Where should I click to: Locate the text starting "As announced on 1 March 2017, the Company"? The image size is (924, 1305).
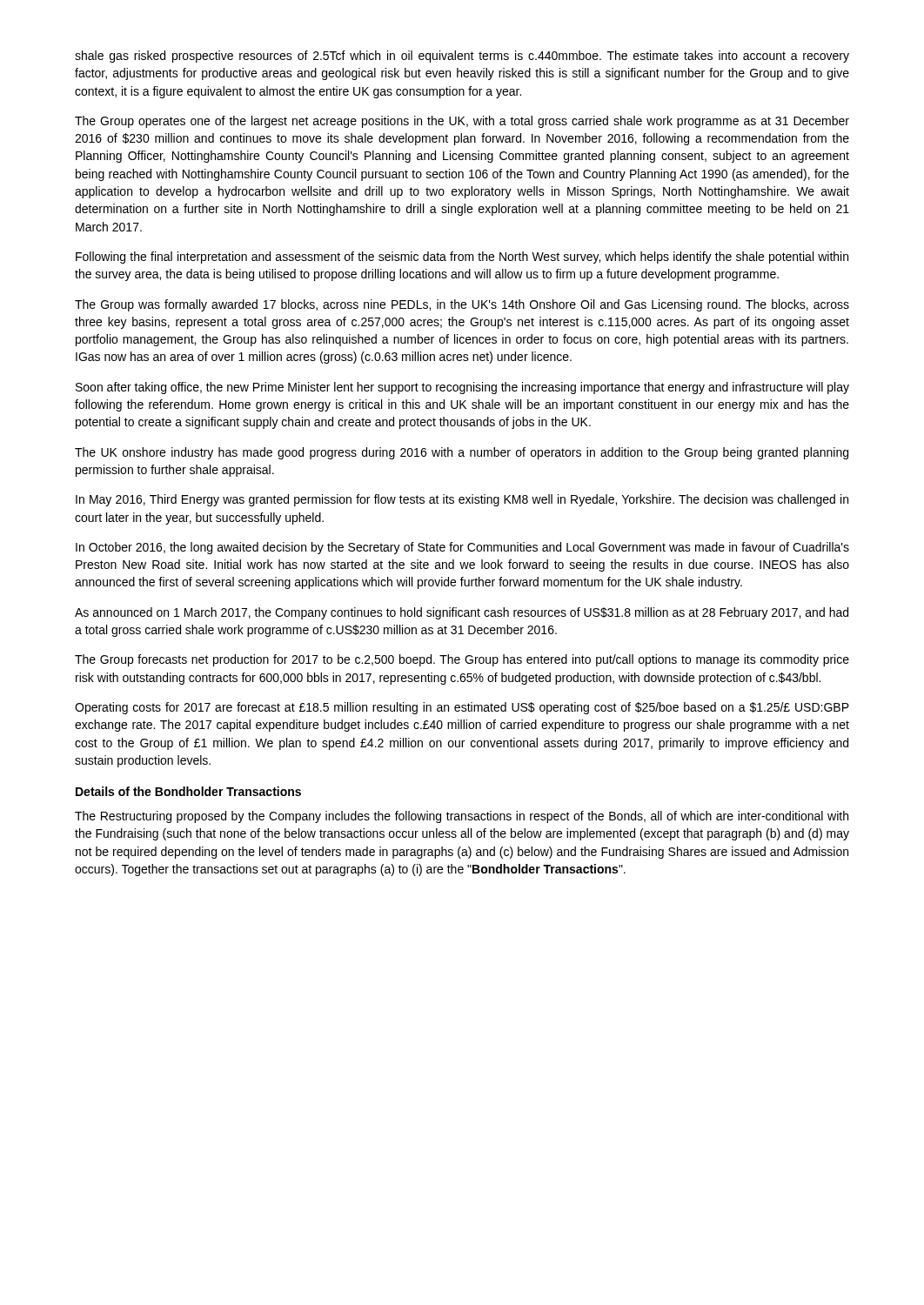[462, 621]
